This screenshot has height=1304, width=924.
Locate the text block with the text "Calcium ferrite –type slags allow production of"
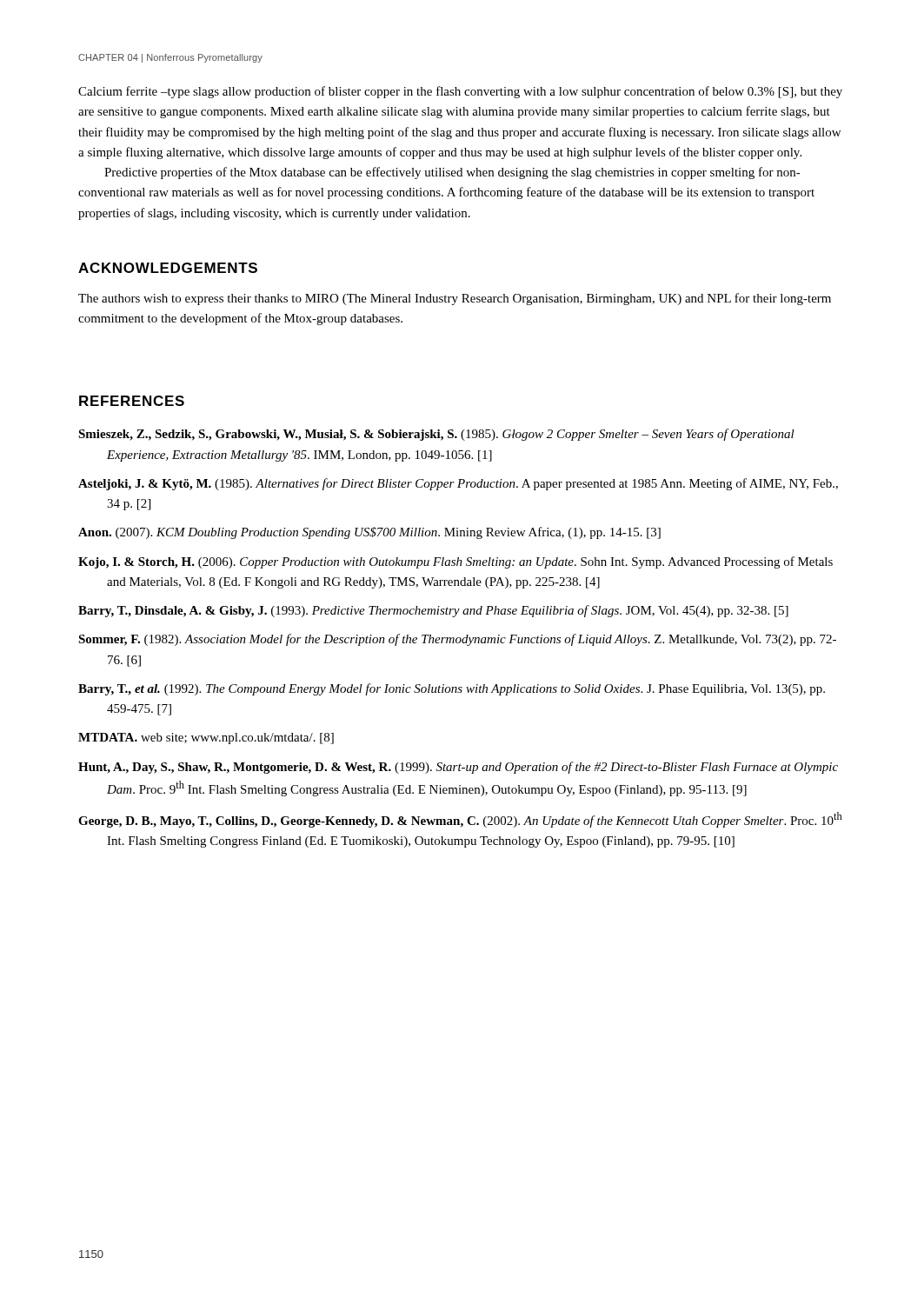(462, 153)
